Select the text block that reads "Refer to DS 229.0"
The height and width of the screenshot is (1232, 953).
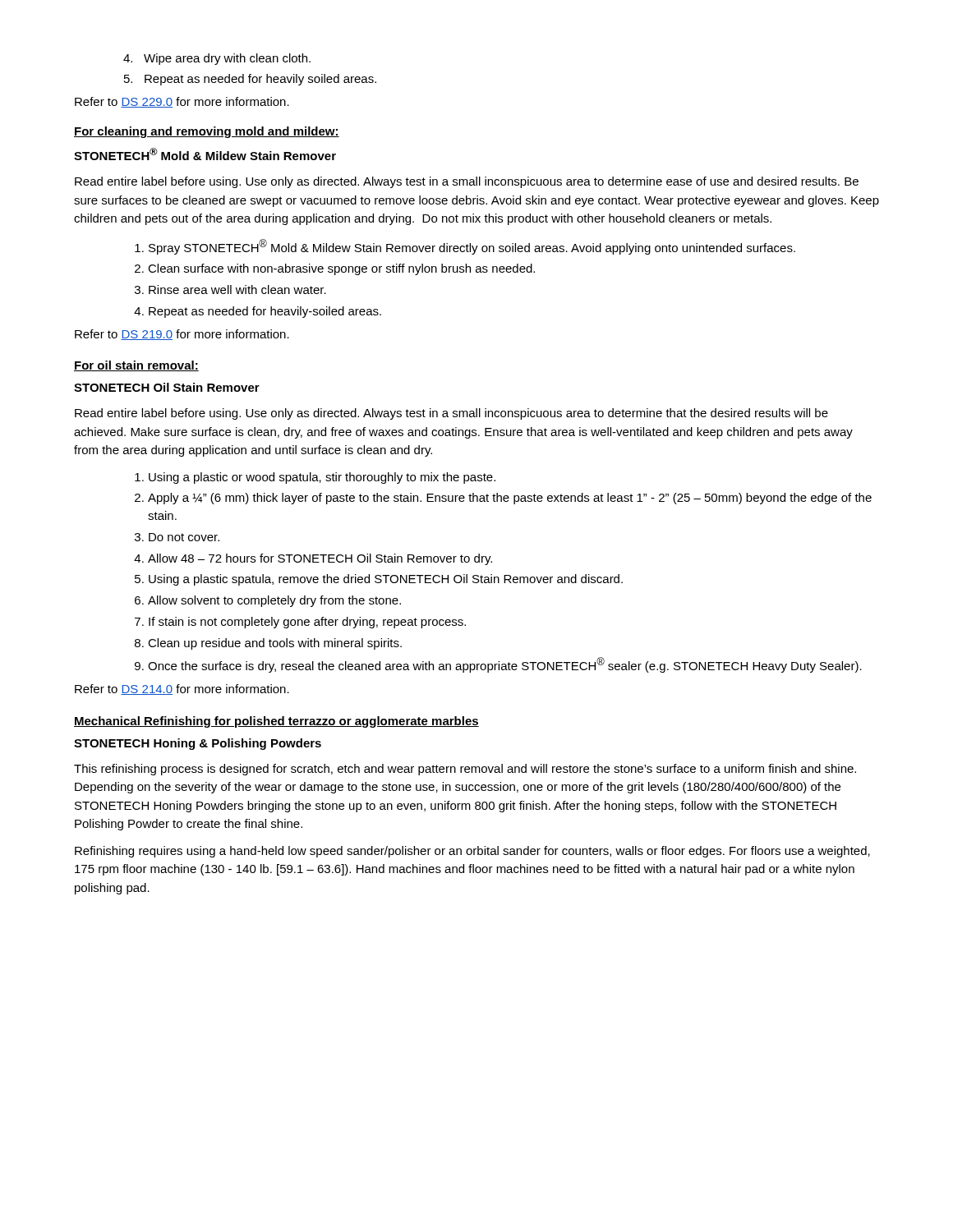coord(182,101)
